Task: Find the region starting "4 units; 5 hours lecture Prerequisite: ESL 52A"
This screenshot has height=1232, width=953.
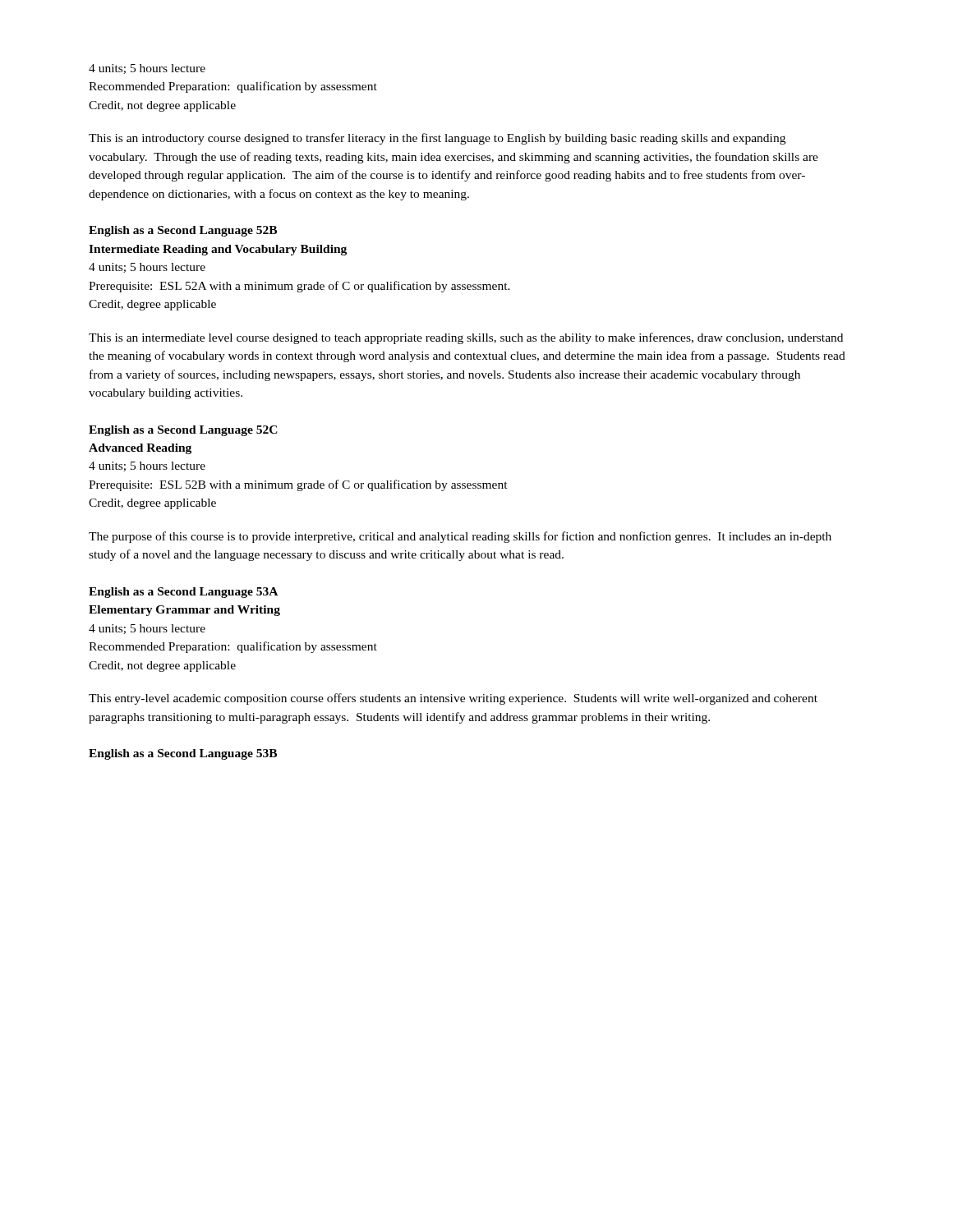Action: [300, 285]
